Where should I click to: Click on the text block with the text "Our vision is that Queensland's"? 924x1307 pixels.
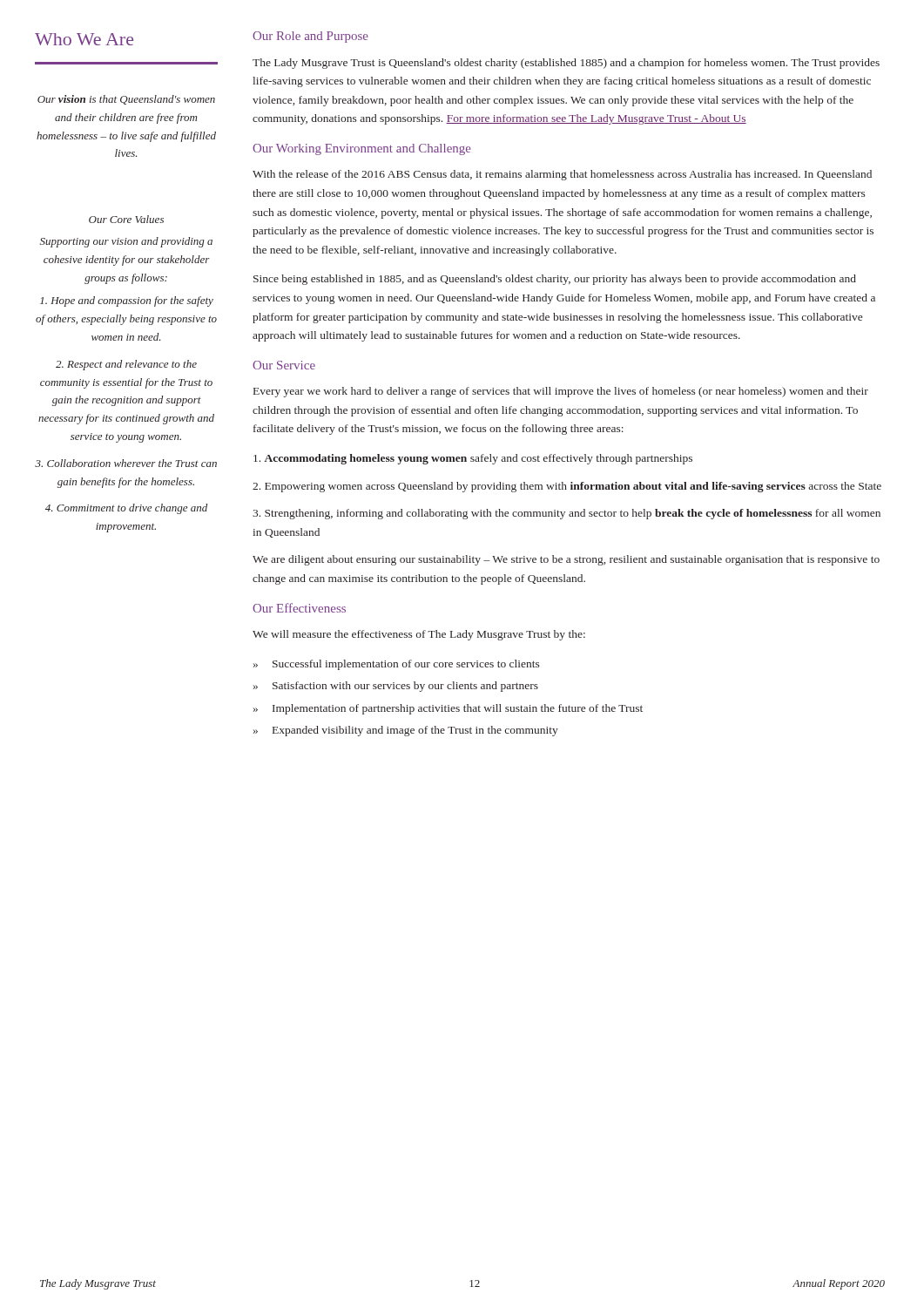tap(126, 126)
